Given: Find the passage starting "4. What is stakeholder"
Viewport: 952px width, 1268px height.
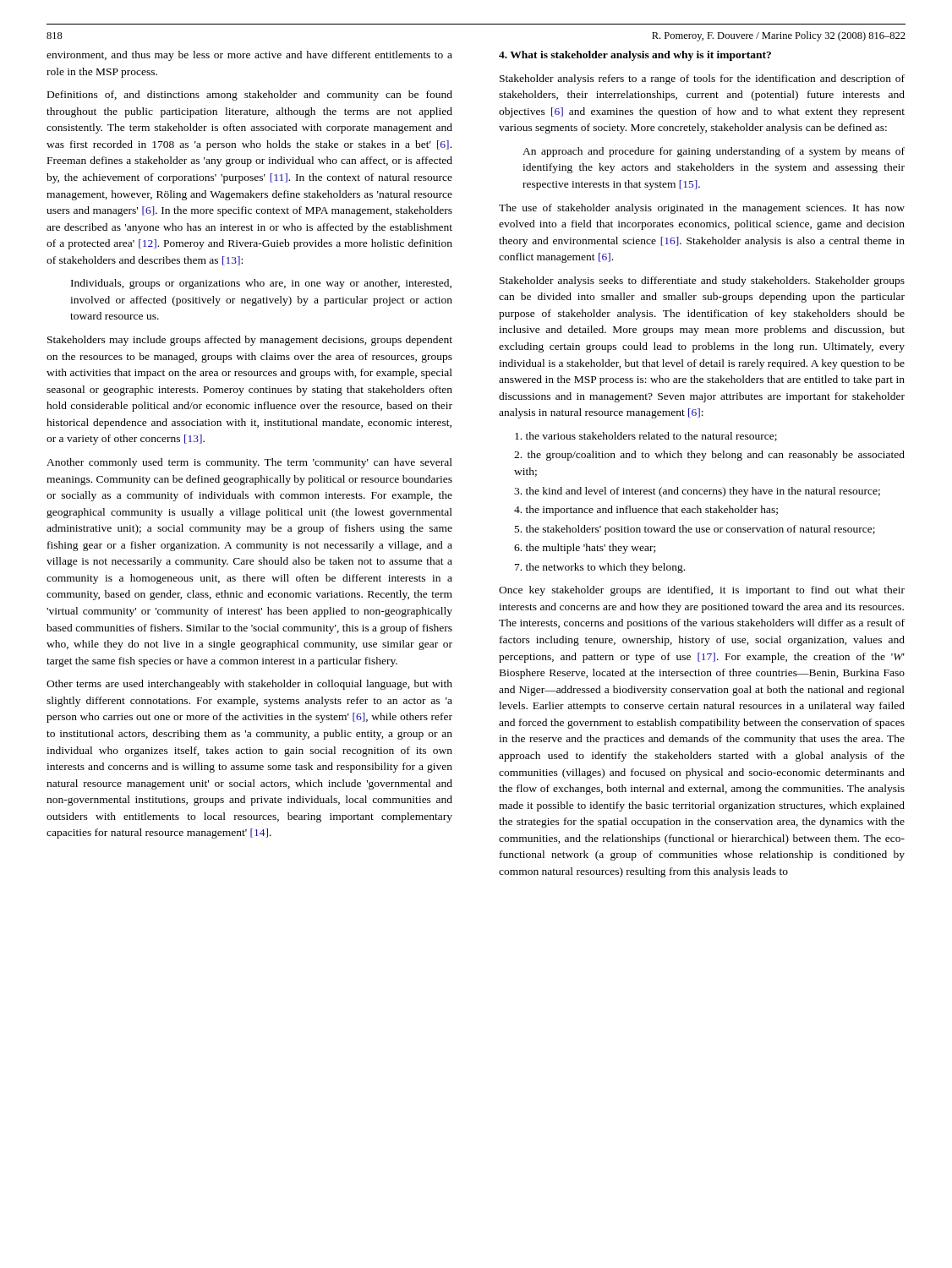Looking at the screenshot, I should (x=702, y=55).
